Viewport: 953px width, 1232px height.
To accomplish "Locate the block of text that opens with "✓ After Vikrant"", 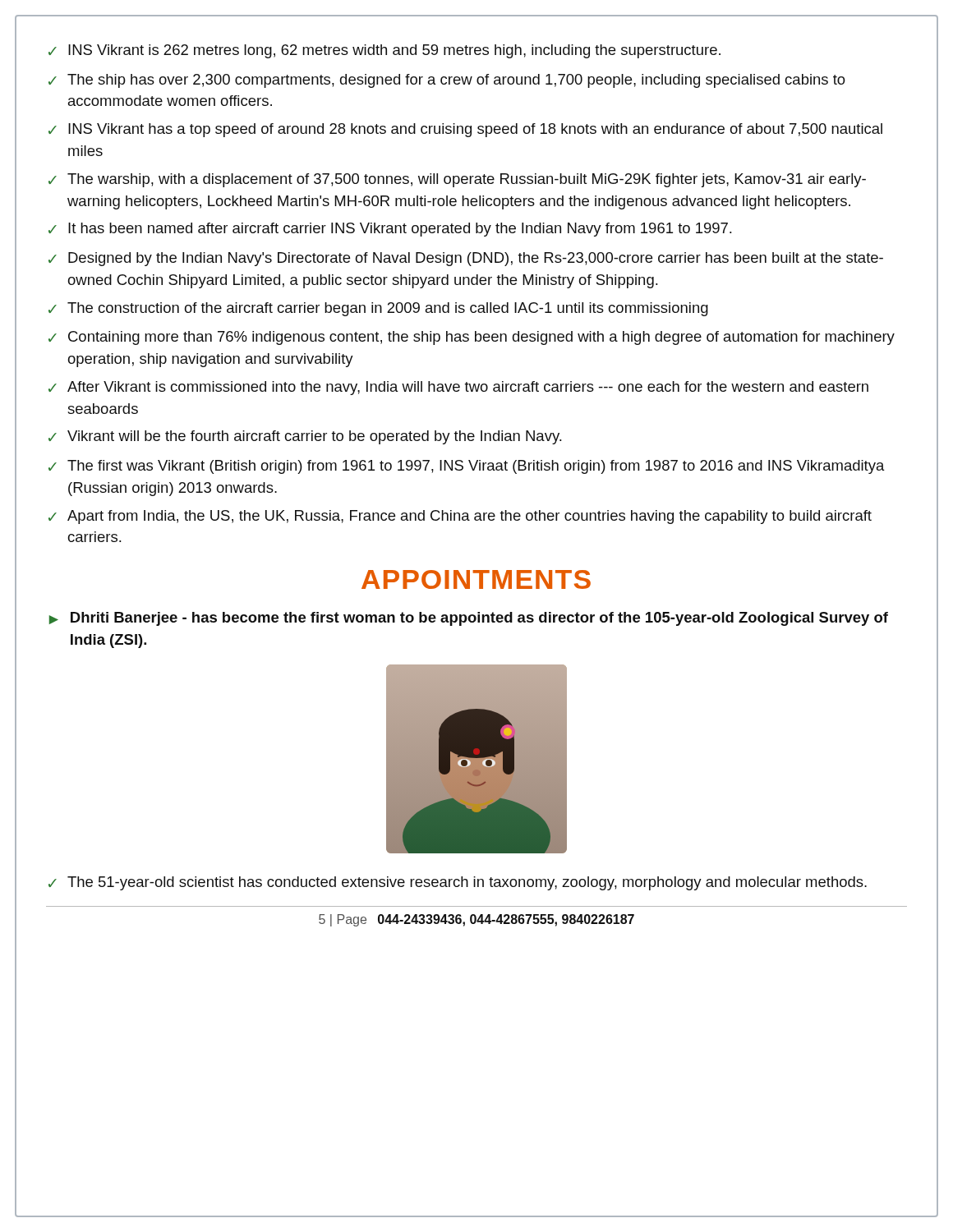I will (x=476, y=398).
